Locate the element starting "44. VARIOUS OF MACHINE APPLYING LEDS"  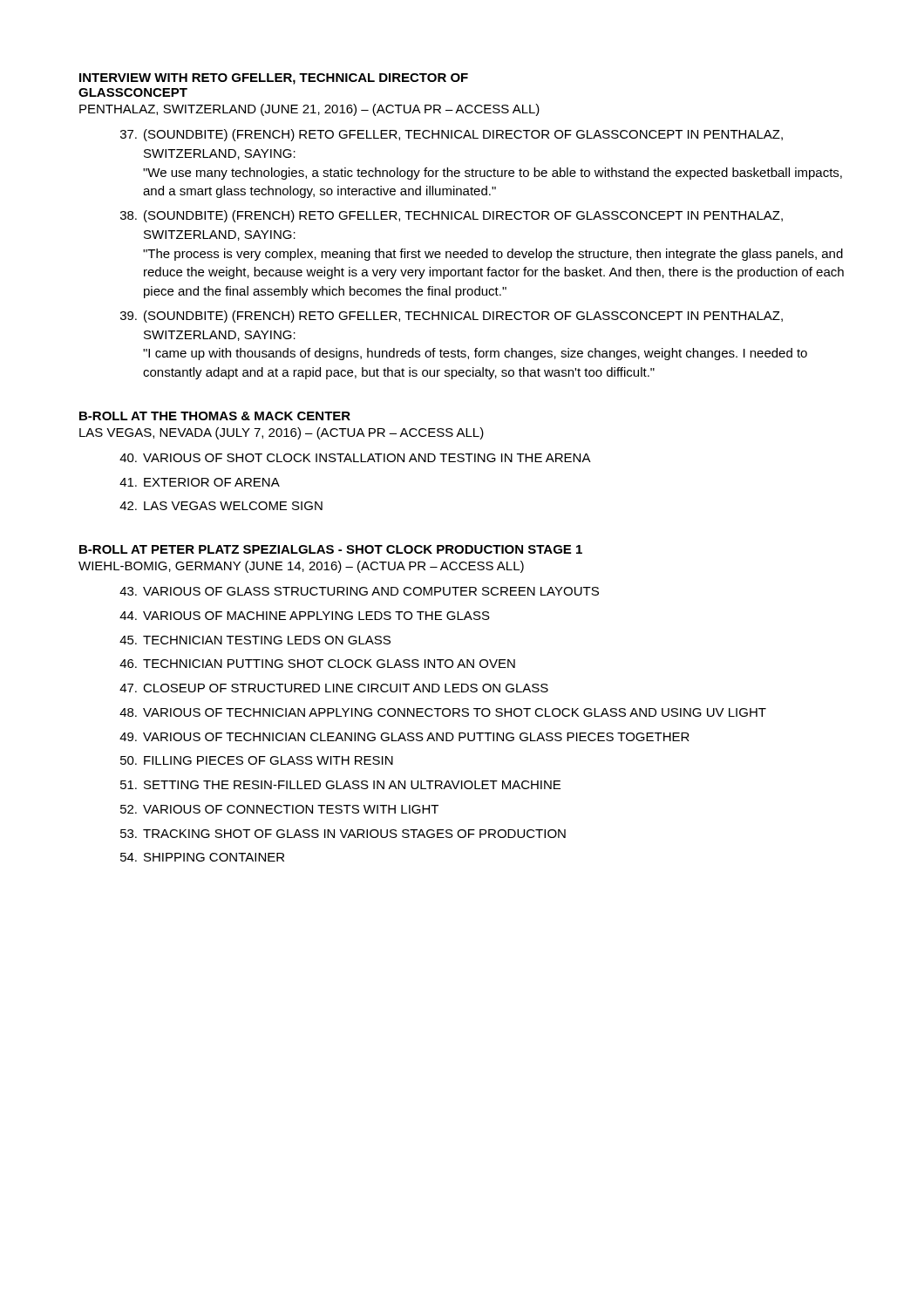click(x=475, y=615)
